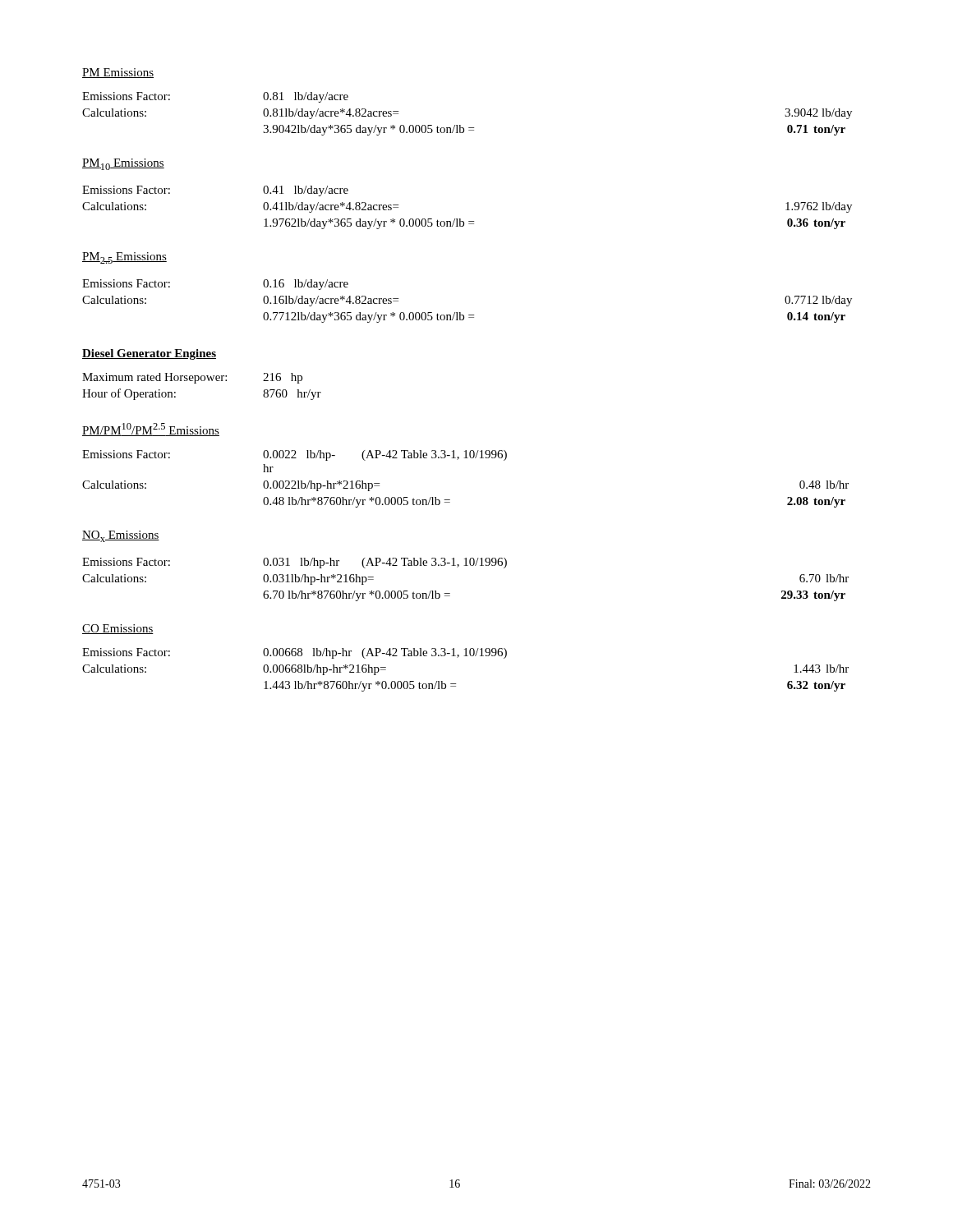Point to the block beginning "Emissions Factor: 0.16 lb/day/acre Calculations: 0.16lb/day/acre*4.82acres= 0.7712 lb/day"
The width and height of the screenshot is (953, 1232).
pos(130,285)
